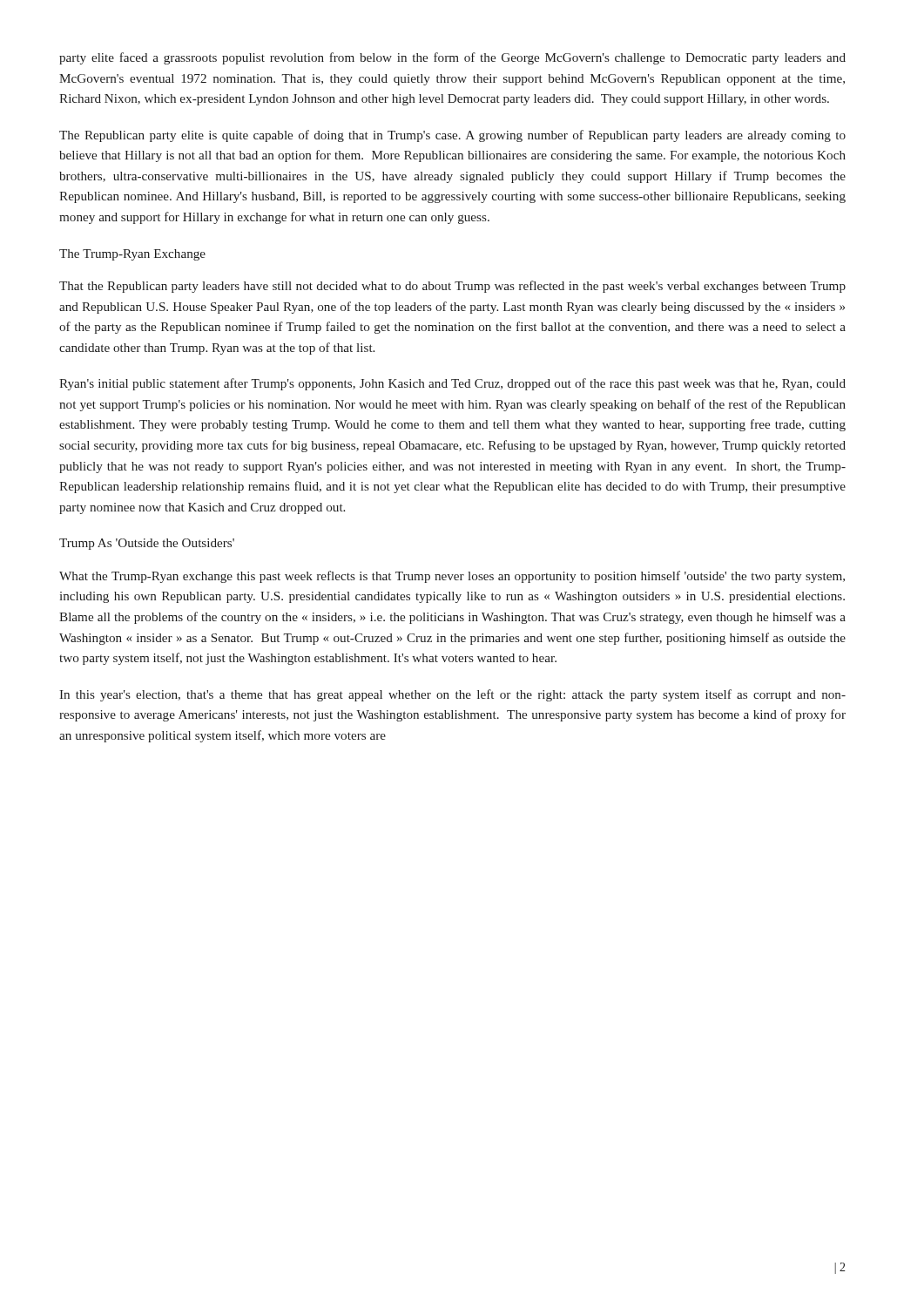The image size is (924, 1307).
Task: Select the element starting "The Republican party"
Action: coord(452,175)
